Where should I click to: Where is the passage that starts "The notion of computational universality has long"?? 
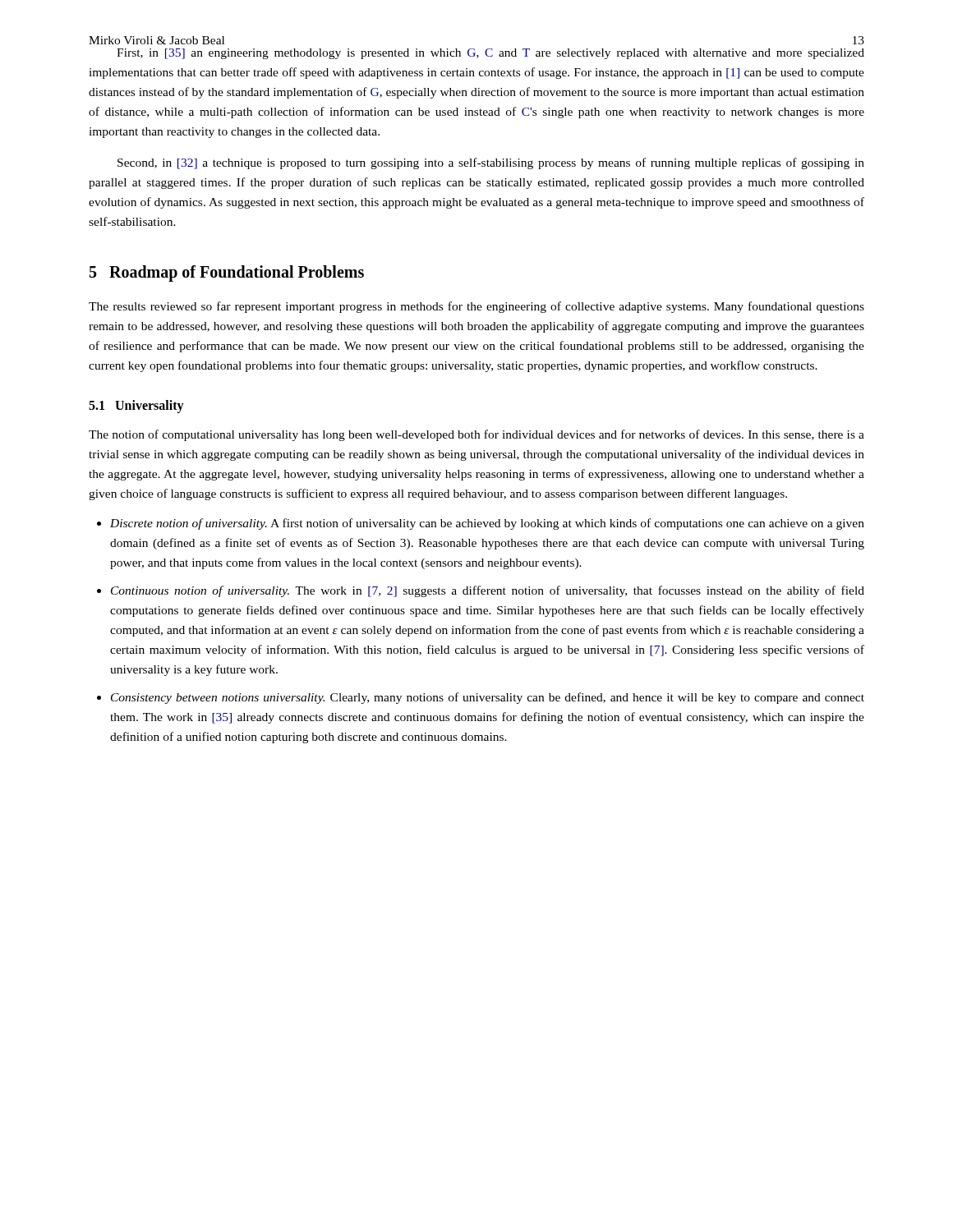pos(476,464)
